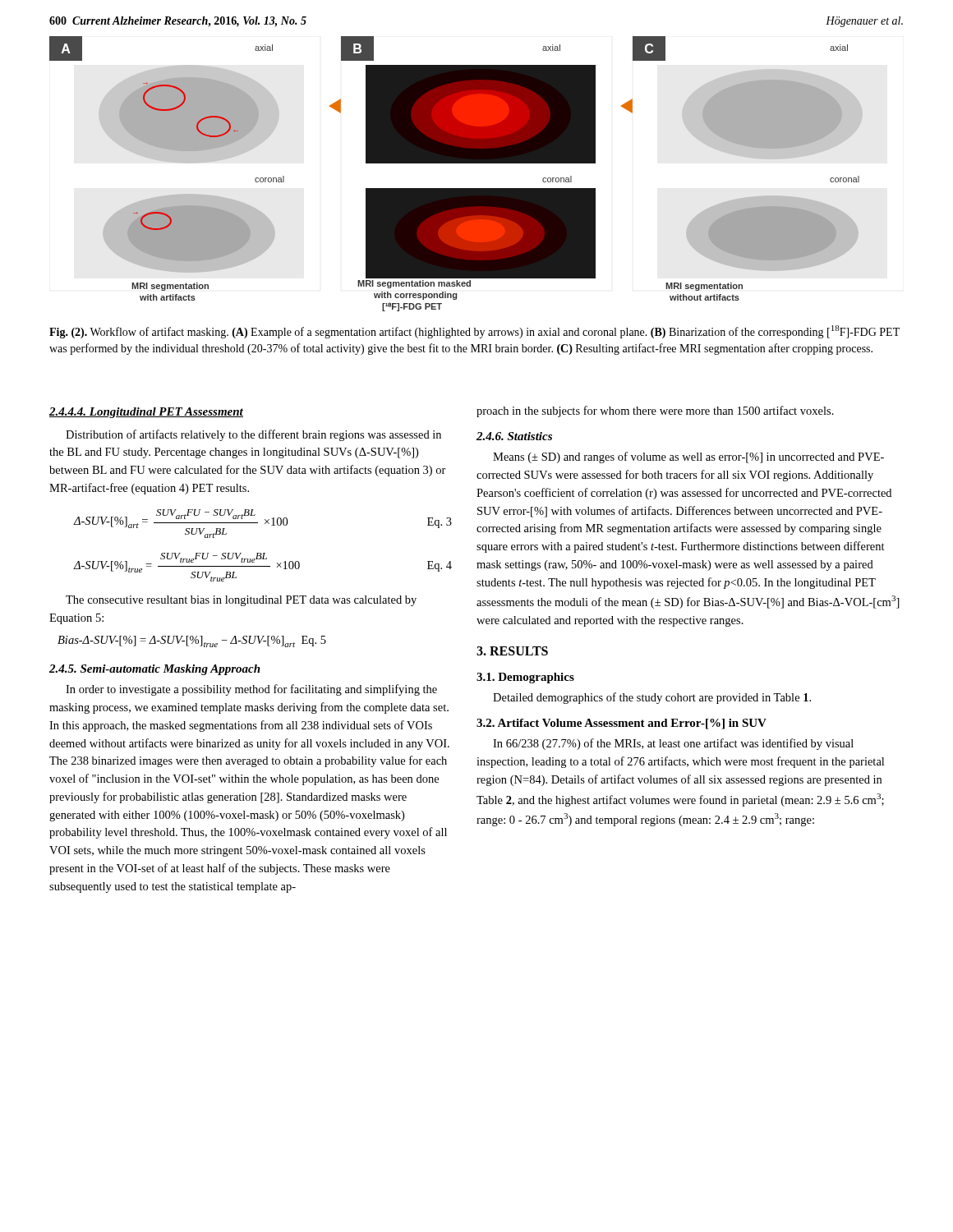Where is the passage that starts "In 66/238 (27.7%) of the"?
953x1232 pixels.
coord(690,782)
